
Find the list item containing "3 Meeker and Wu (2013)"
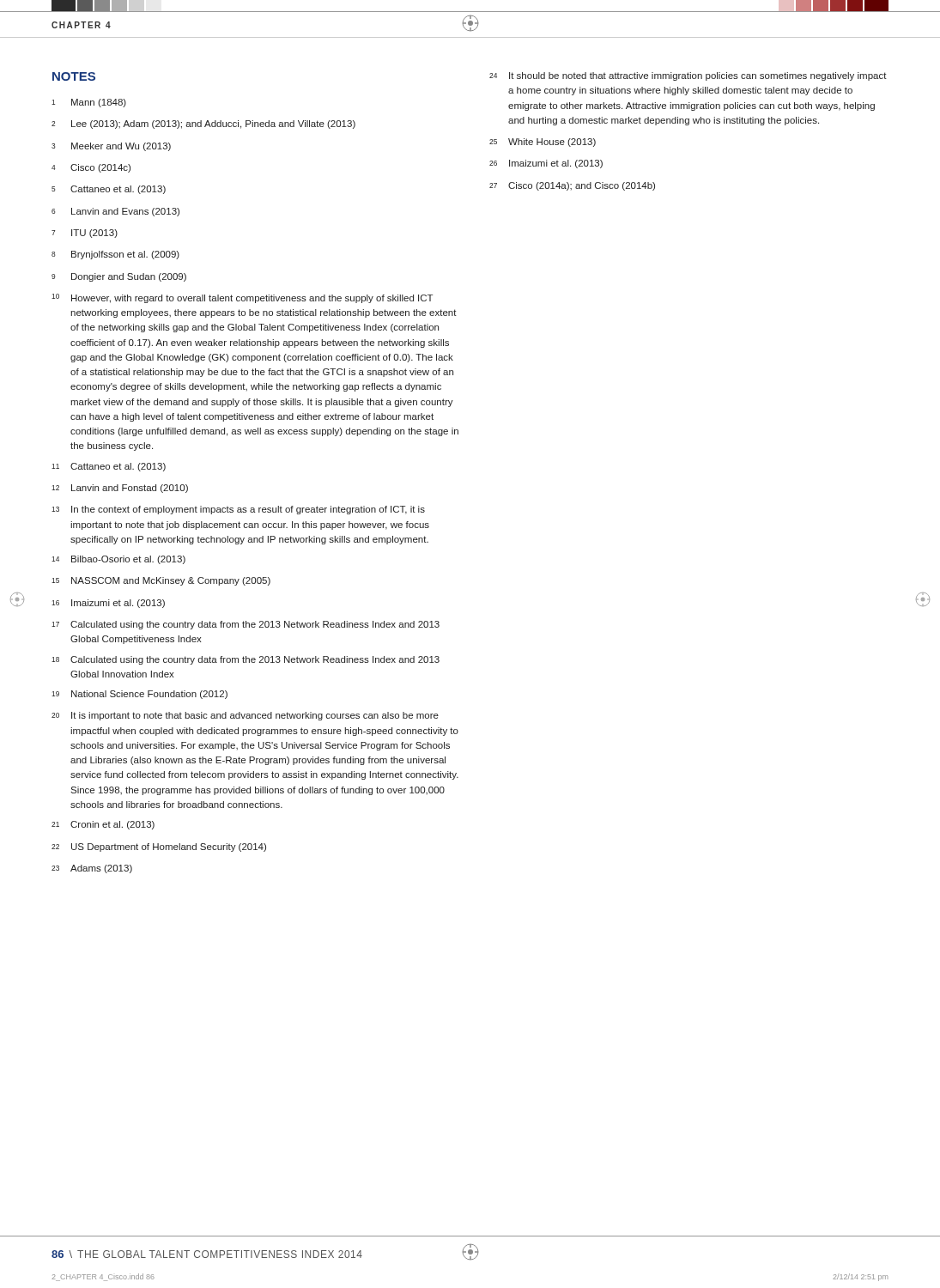coord(111,147)
